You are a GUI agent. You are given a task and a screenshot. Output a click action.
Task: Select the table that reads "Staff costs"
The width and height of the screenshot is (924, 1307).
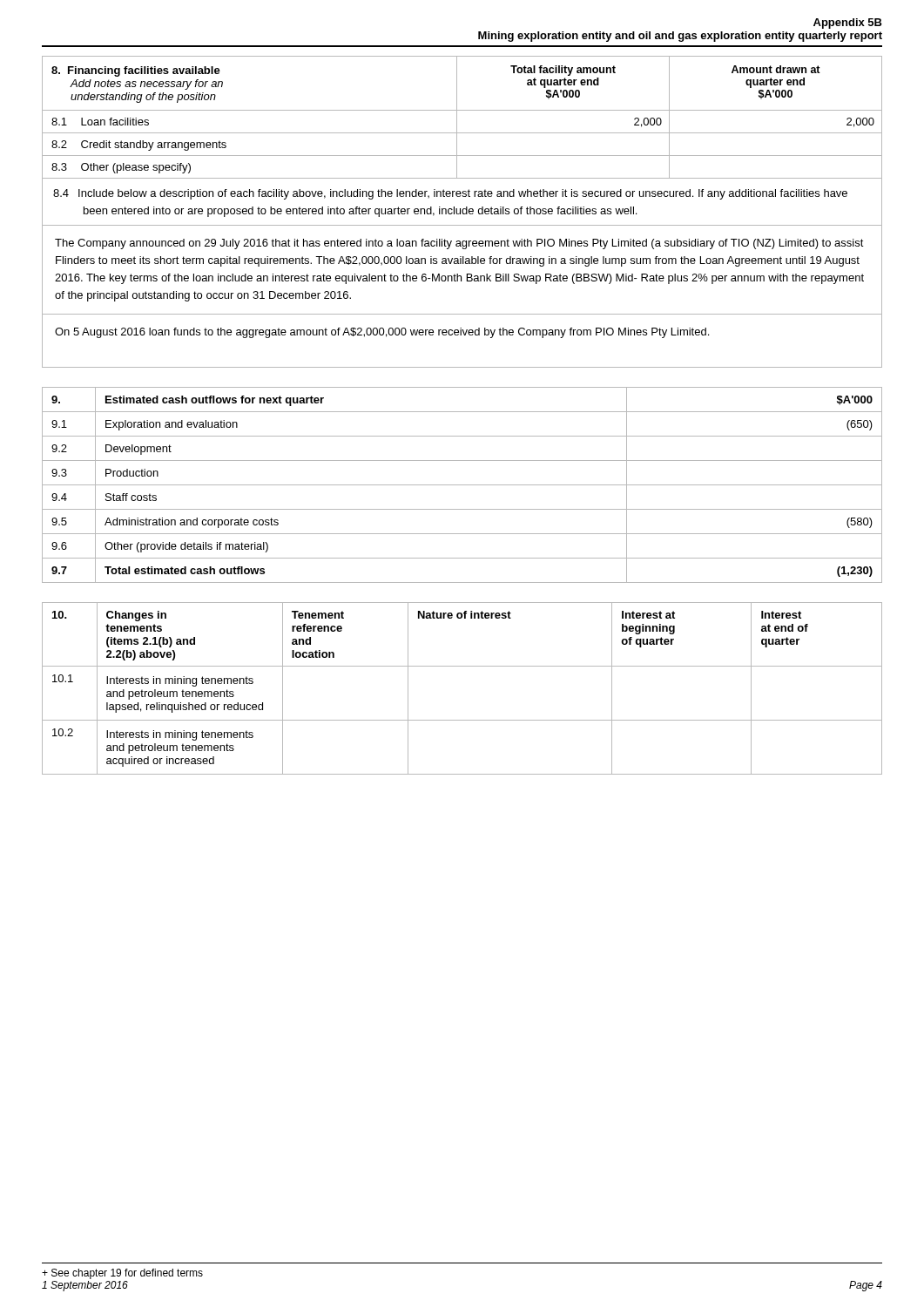point(462,485)
